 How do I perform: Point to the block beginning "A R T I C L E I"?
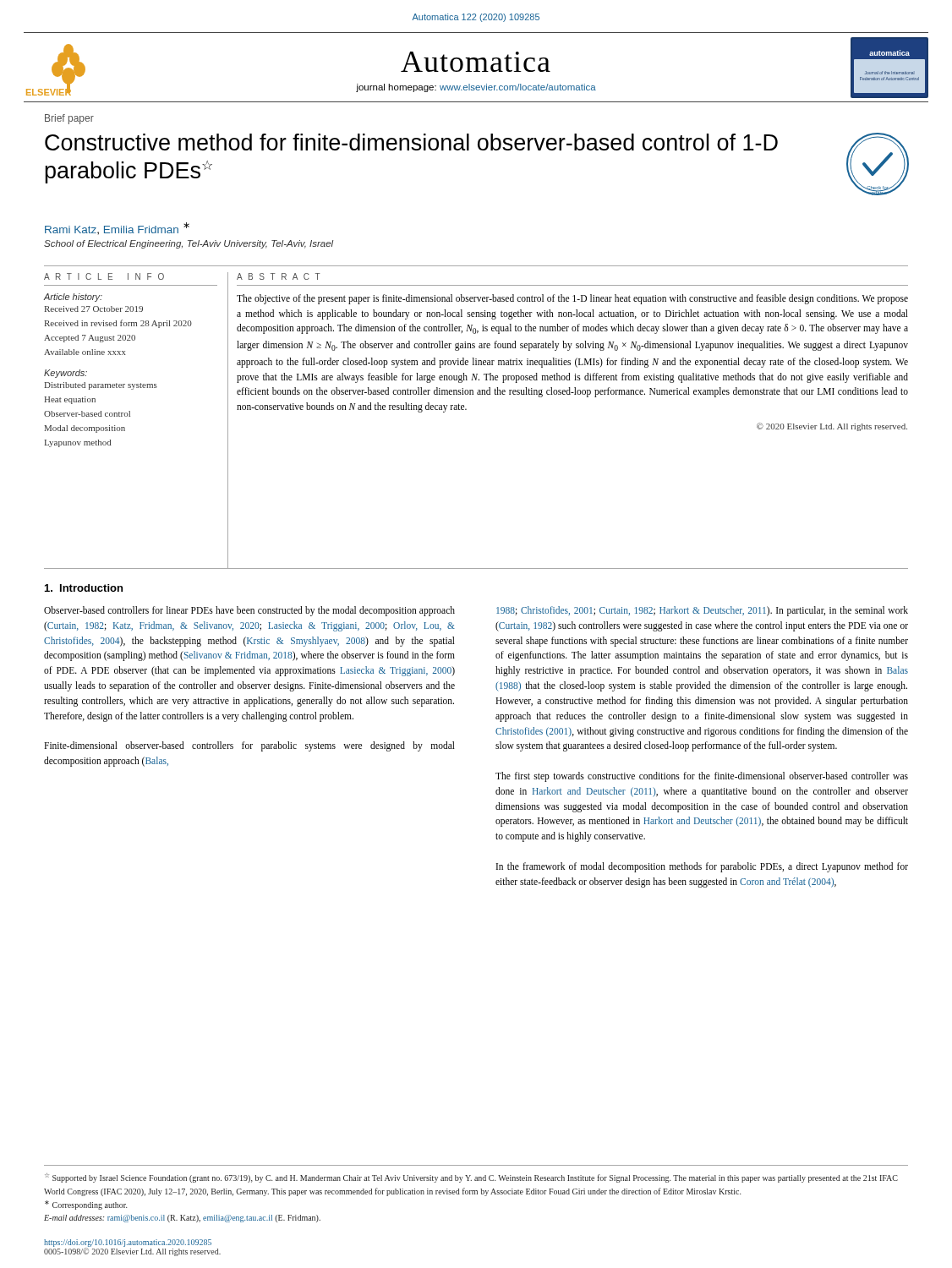(x=131, y=361)
